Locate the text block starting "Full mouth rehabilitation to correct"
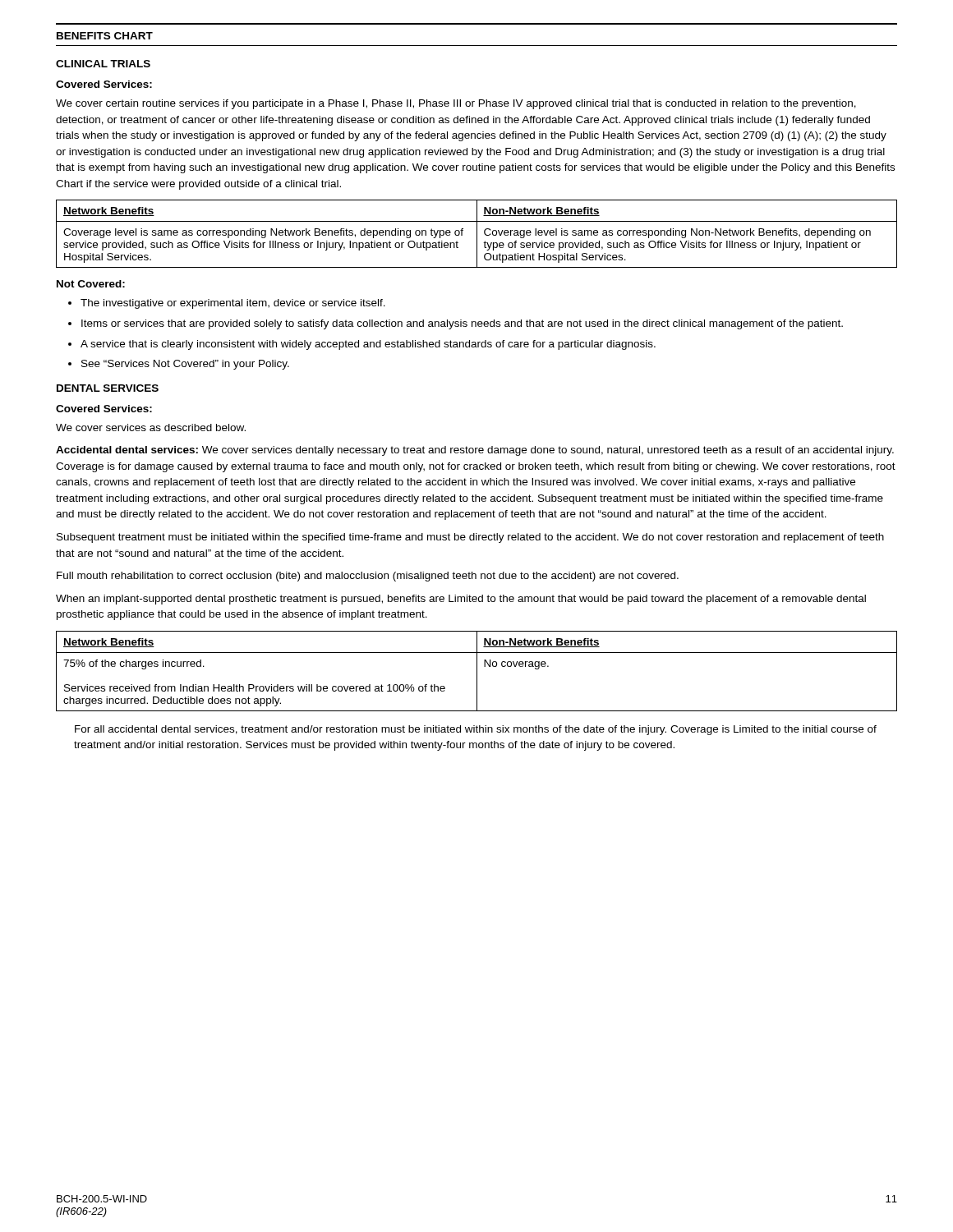953x1232 pixels. [476, 576]
